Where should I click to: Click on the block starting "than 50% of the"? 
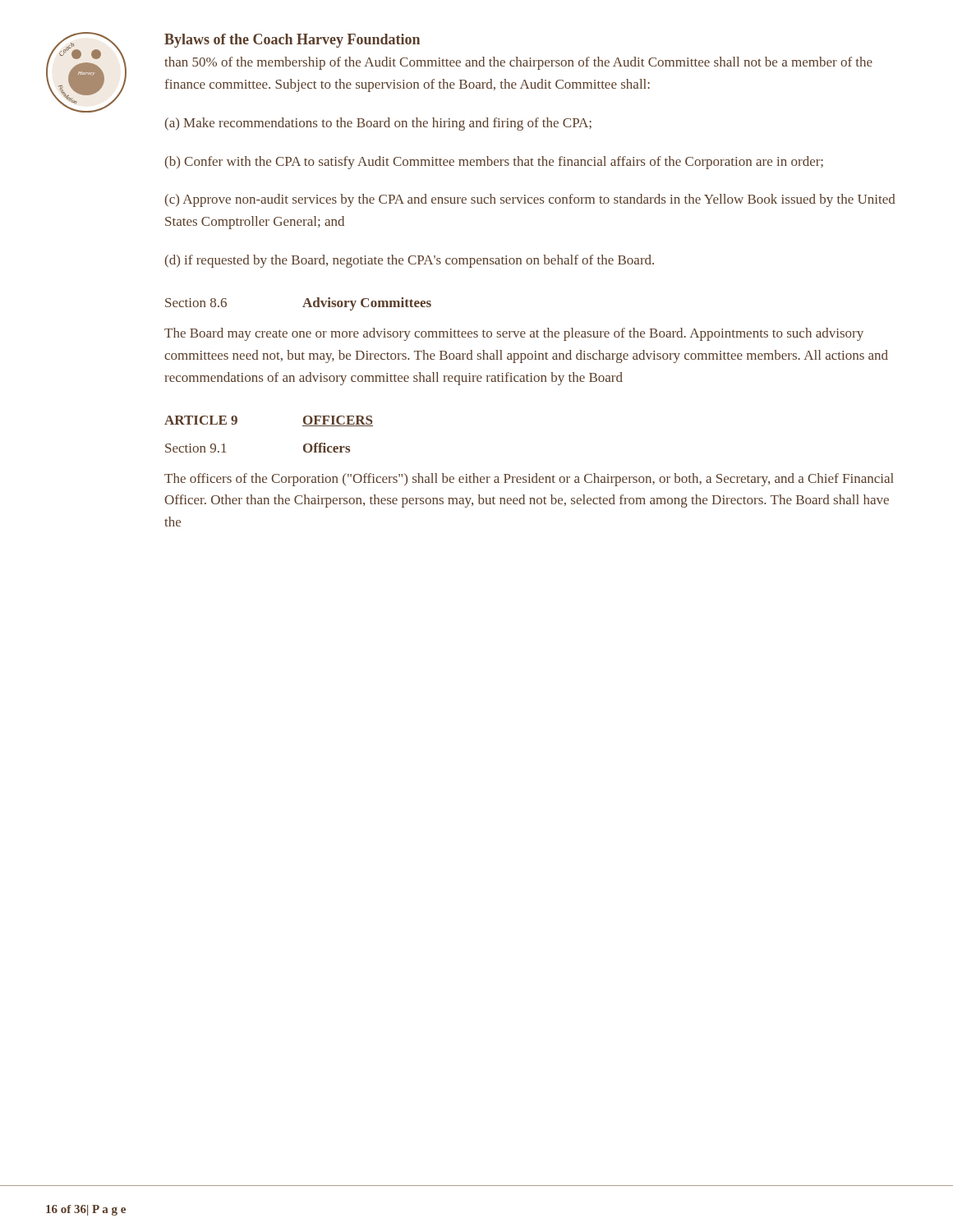pyautogui.click(x=518, y=73)
